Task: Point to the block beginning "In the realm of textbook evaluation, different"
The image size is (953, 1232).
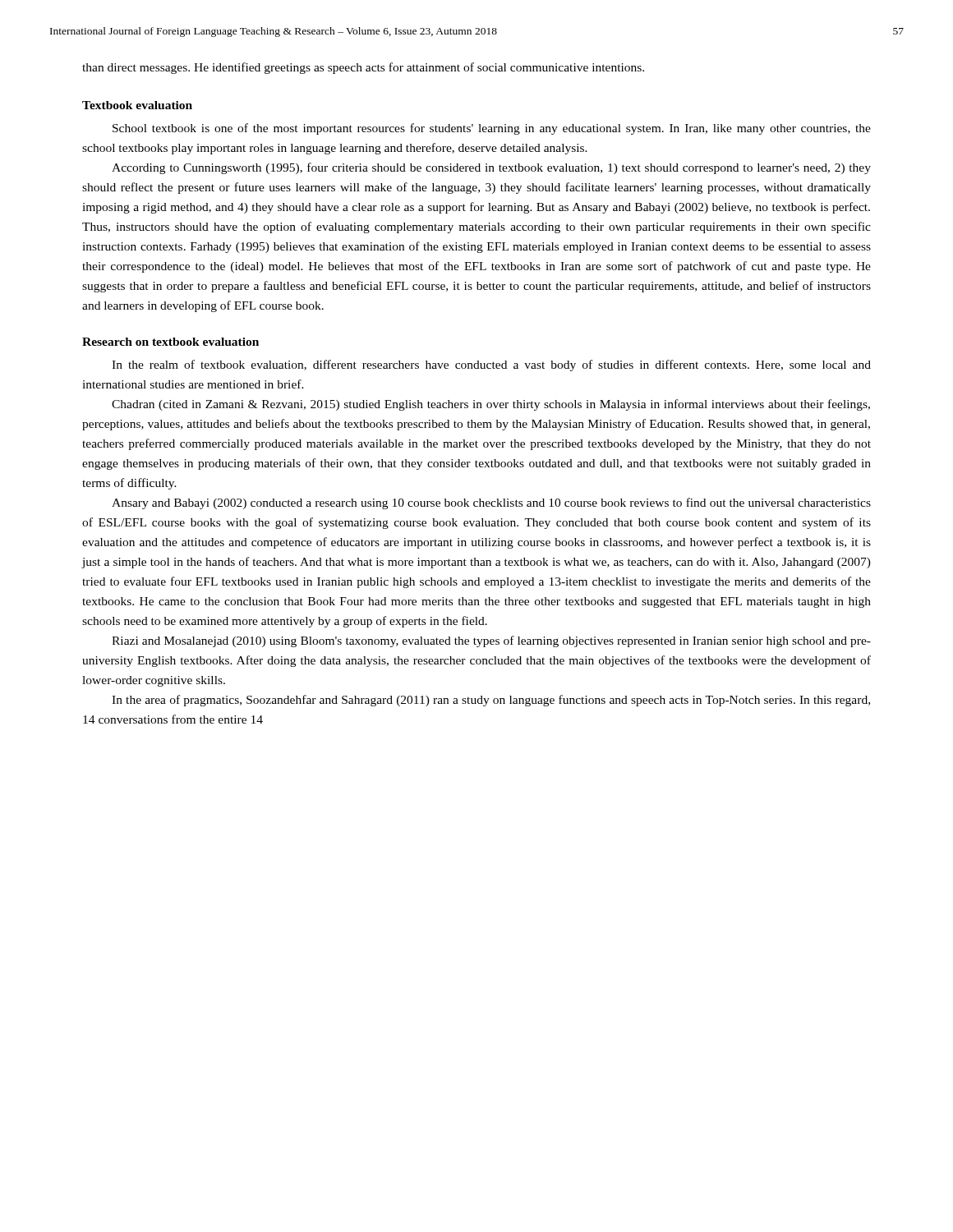Action: [x=476, y=542]
